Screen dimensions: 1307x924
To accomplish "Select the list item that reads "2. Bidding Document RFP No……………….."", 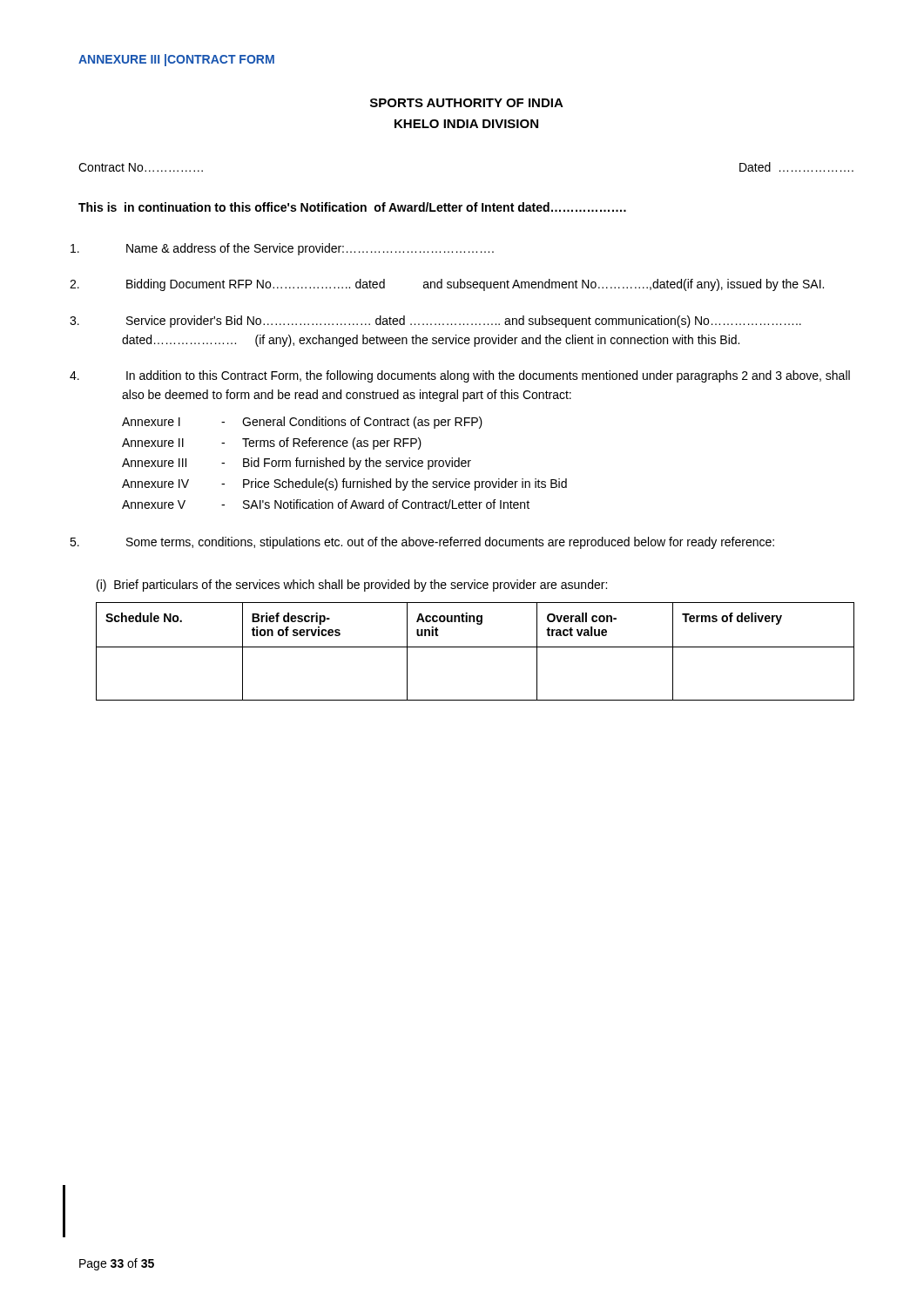I will (452, 285).
